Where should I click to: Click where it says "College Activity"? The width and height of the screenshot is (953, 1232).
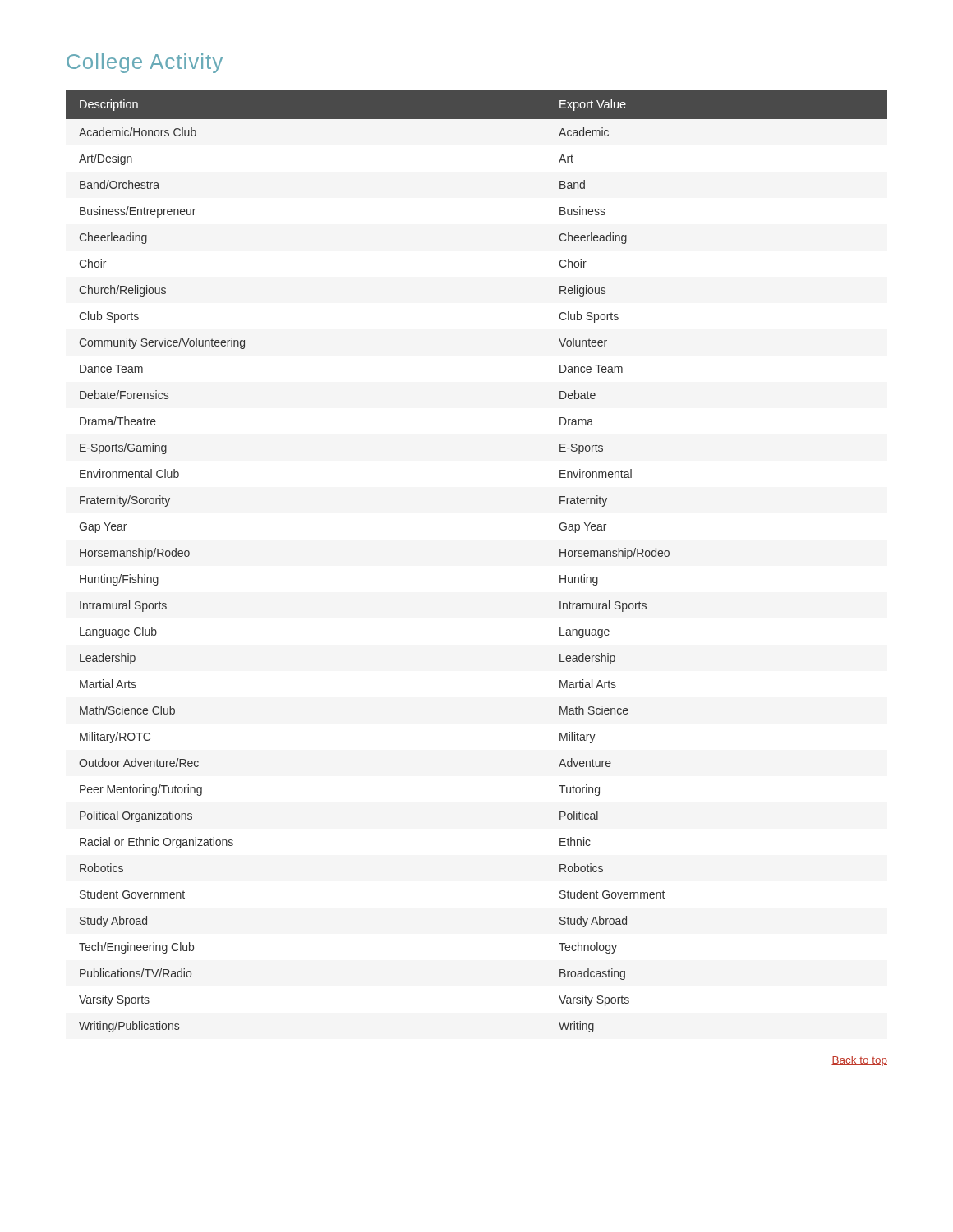tap(145, 62)
